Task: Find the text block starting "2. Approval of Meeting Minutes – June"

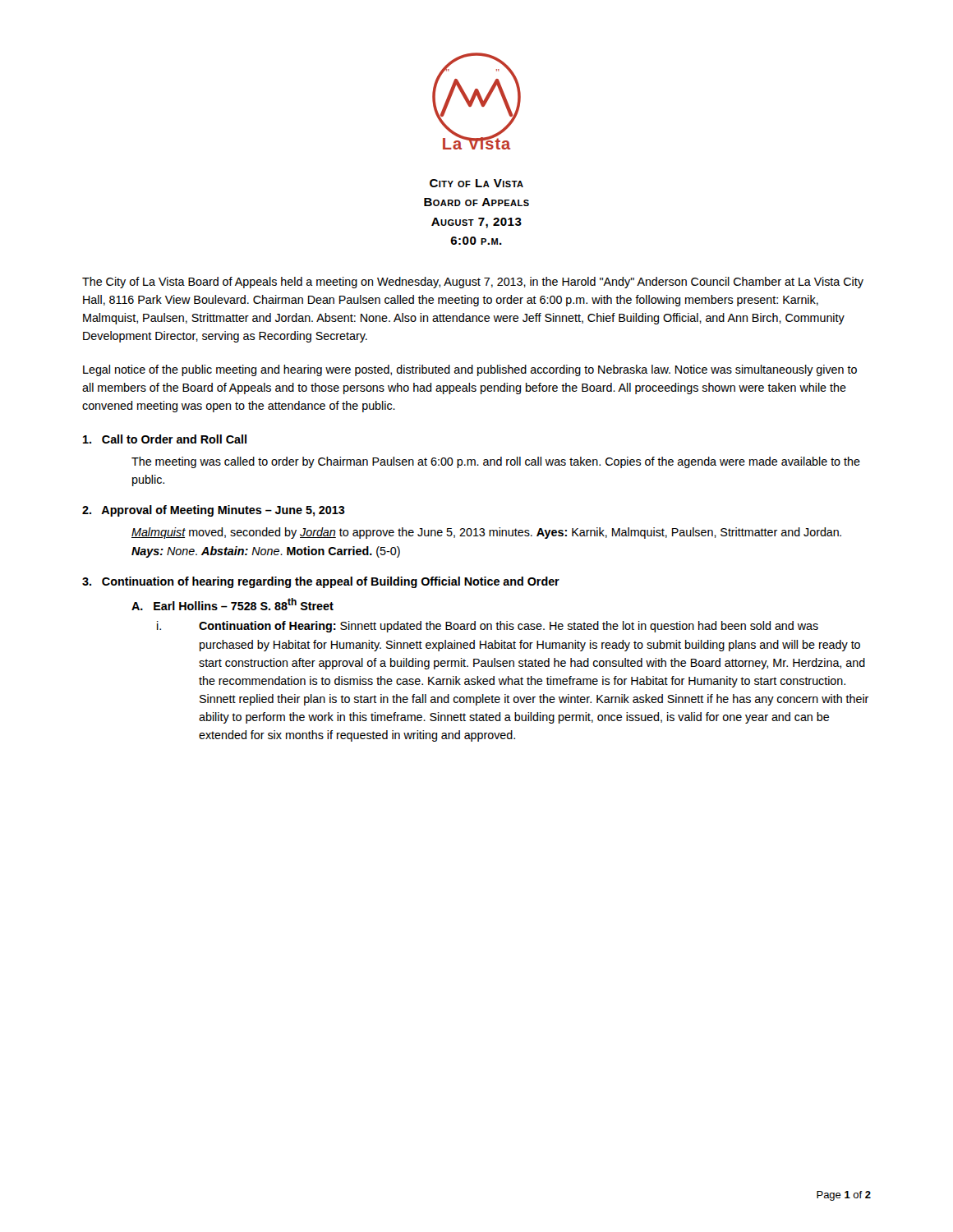Action: [213, 510]
